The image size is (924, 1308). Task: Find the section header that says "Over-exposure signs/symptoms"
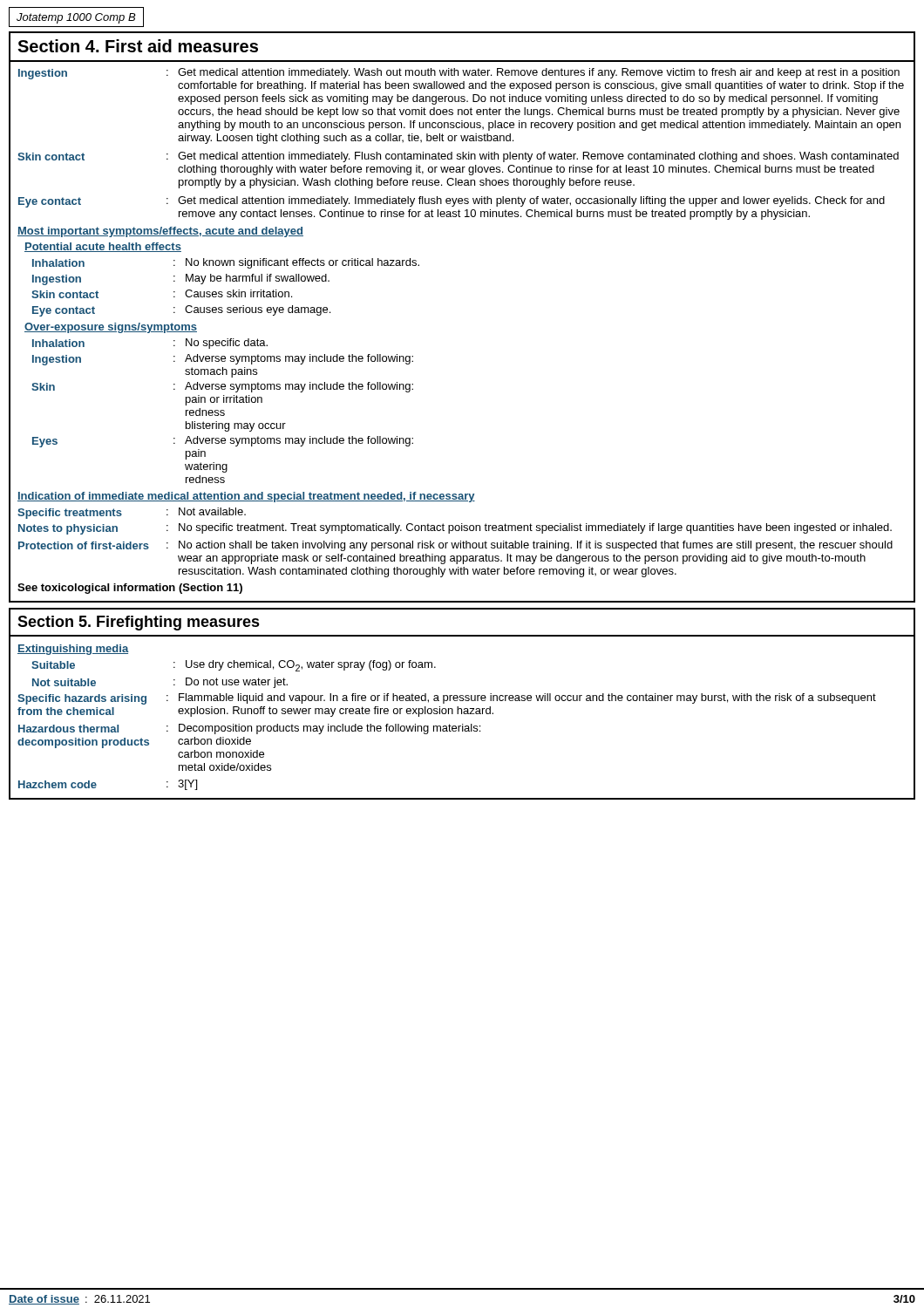[111, 327]
